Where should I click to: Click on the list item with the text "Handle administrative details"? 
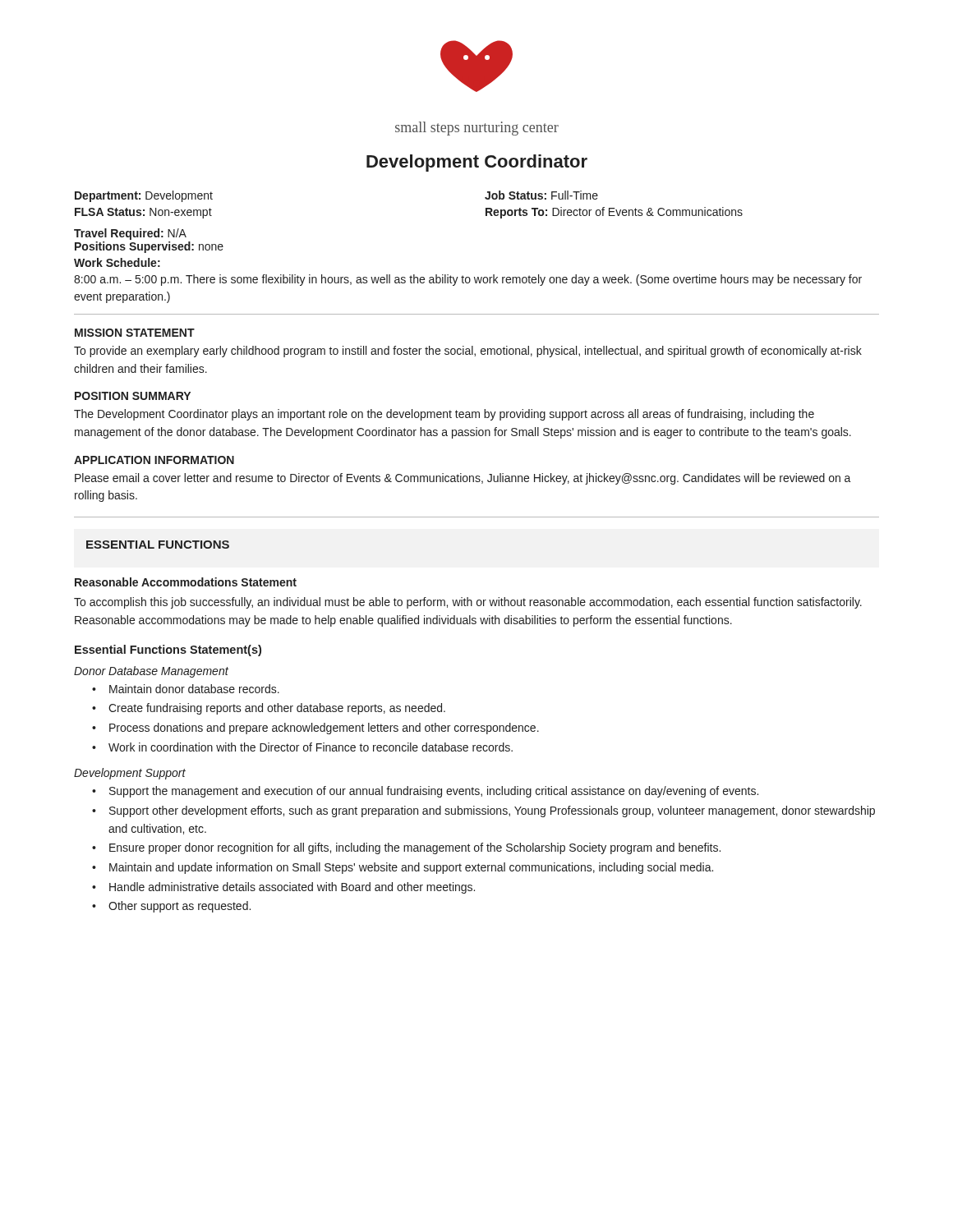tap(292, 888)
